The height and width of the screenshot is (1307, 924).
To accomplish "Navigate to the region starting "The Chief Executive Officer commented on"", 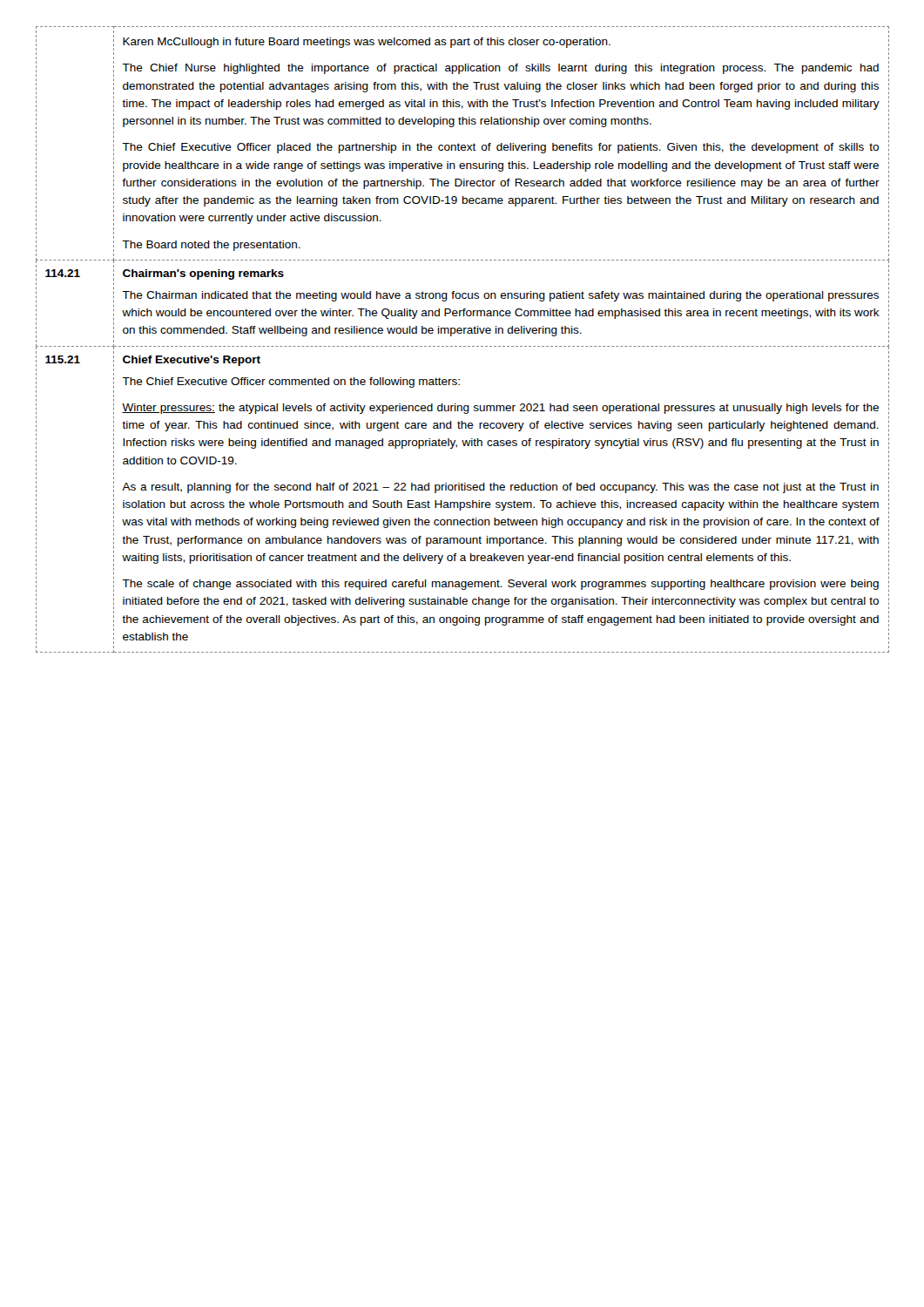I will (x=501, y=509).
